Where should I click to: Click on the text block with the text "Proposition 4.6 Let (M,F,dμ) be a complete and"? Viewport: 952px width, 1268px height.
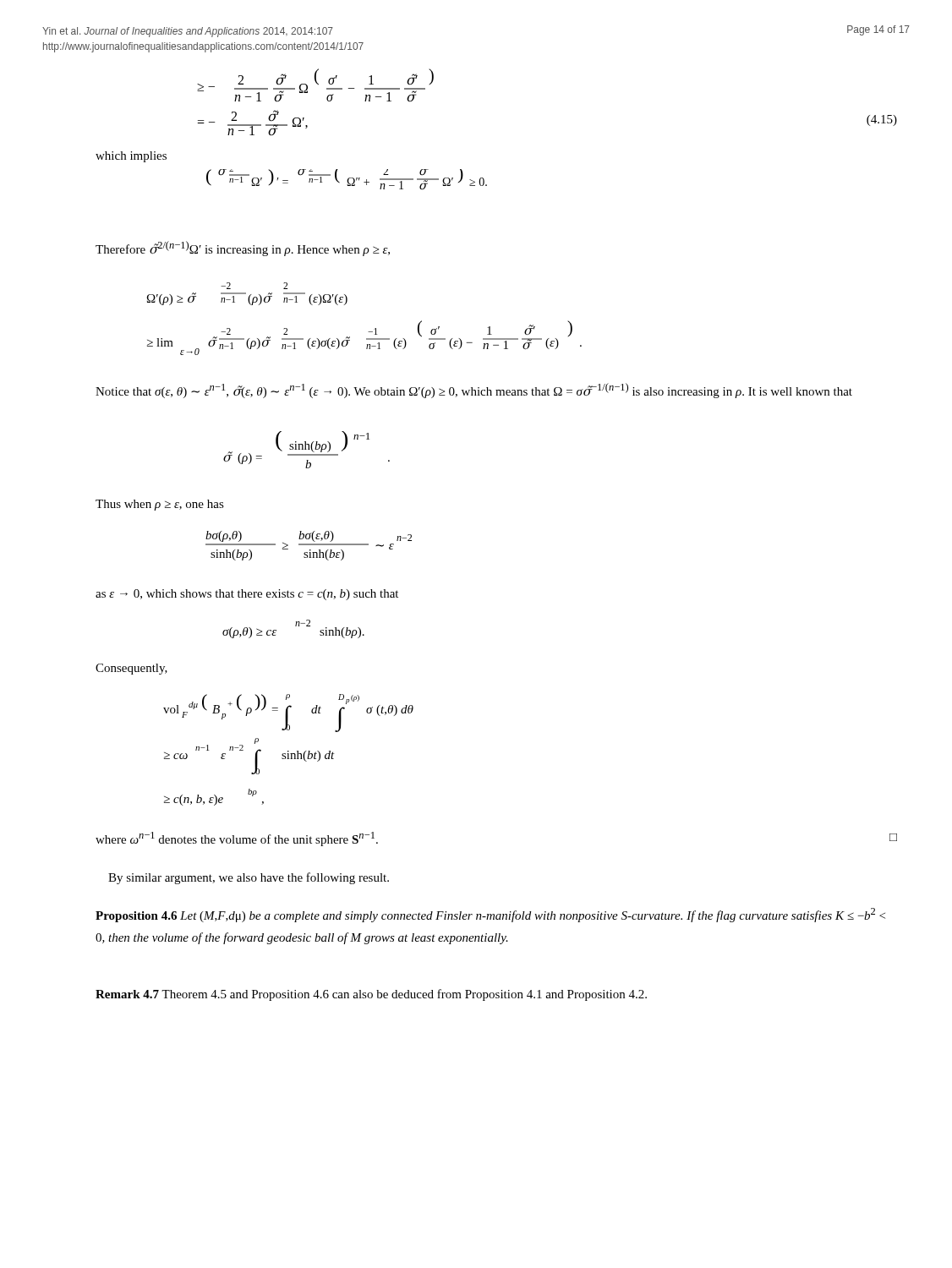pyautogui.click(x=491, y=925)
